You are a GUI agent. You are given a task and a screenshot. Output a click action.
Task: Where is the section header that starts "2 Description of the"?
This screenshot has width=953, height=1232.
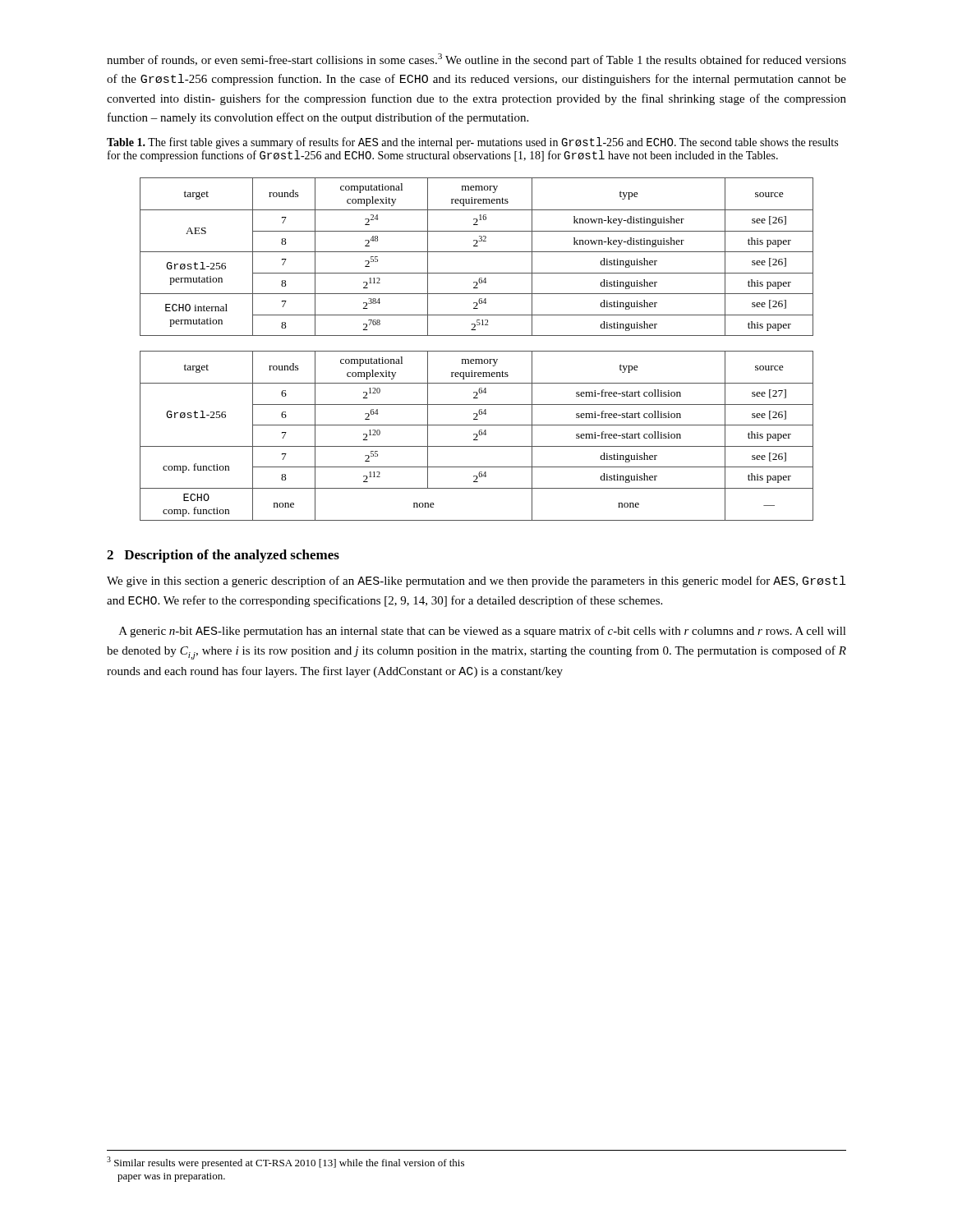point(223,554)
